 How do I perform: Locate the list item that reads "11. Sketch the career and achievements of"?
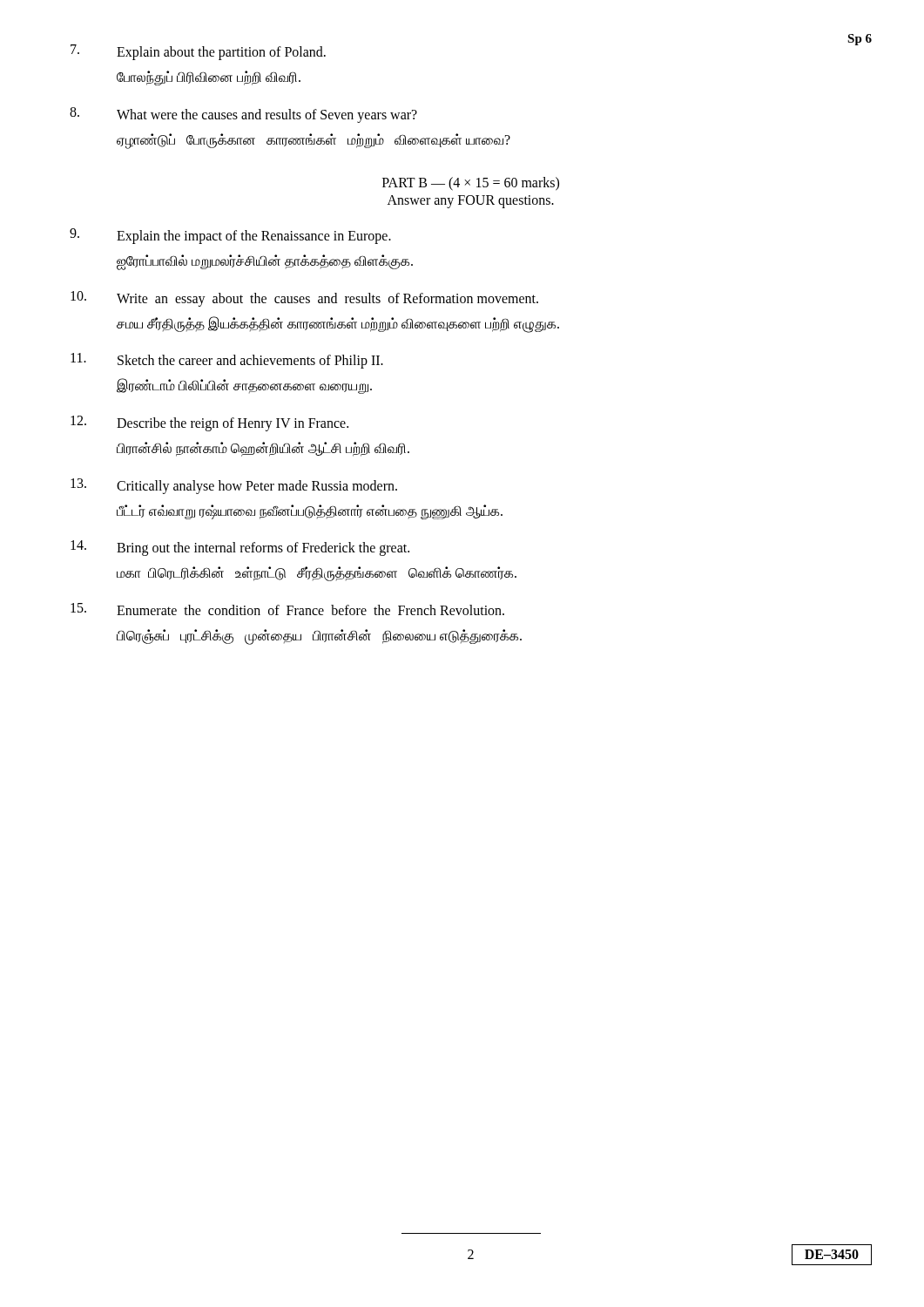pos(227,361)
